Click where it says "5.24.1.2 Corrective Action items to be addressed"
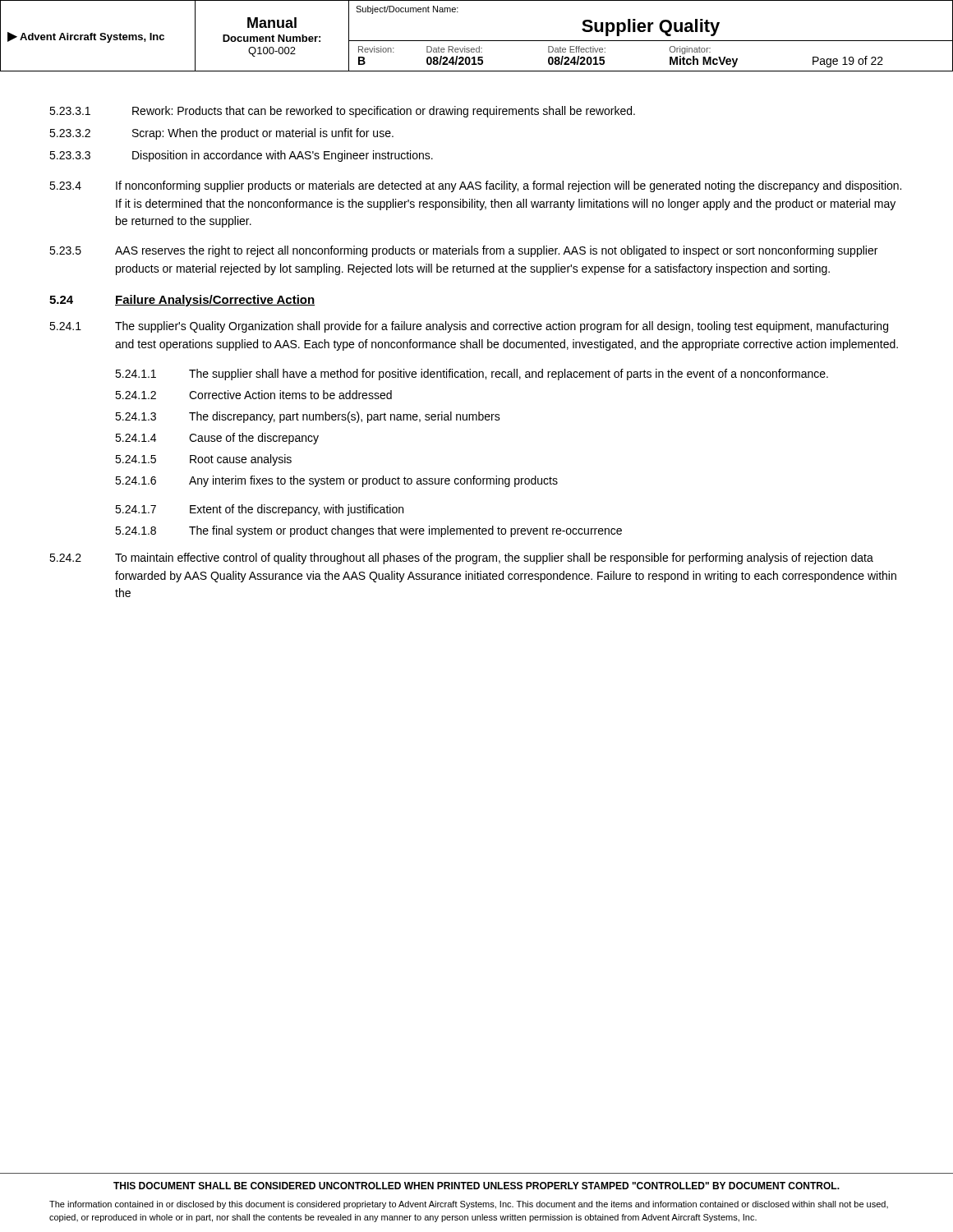This screenshot has width=953, height=1232. tap(253, 395)
